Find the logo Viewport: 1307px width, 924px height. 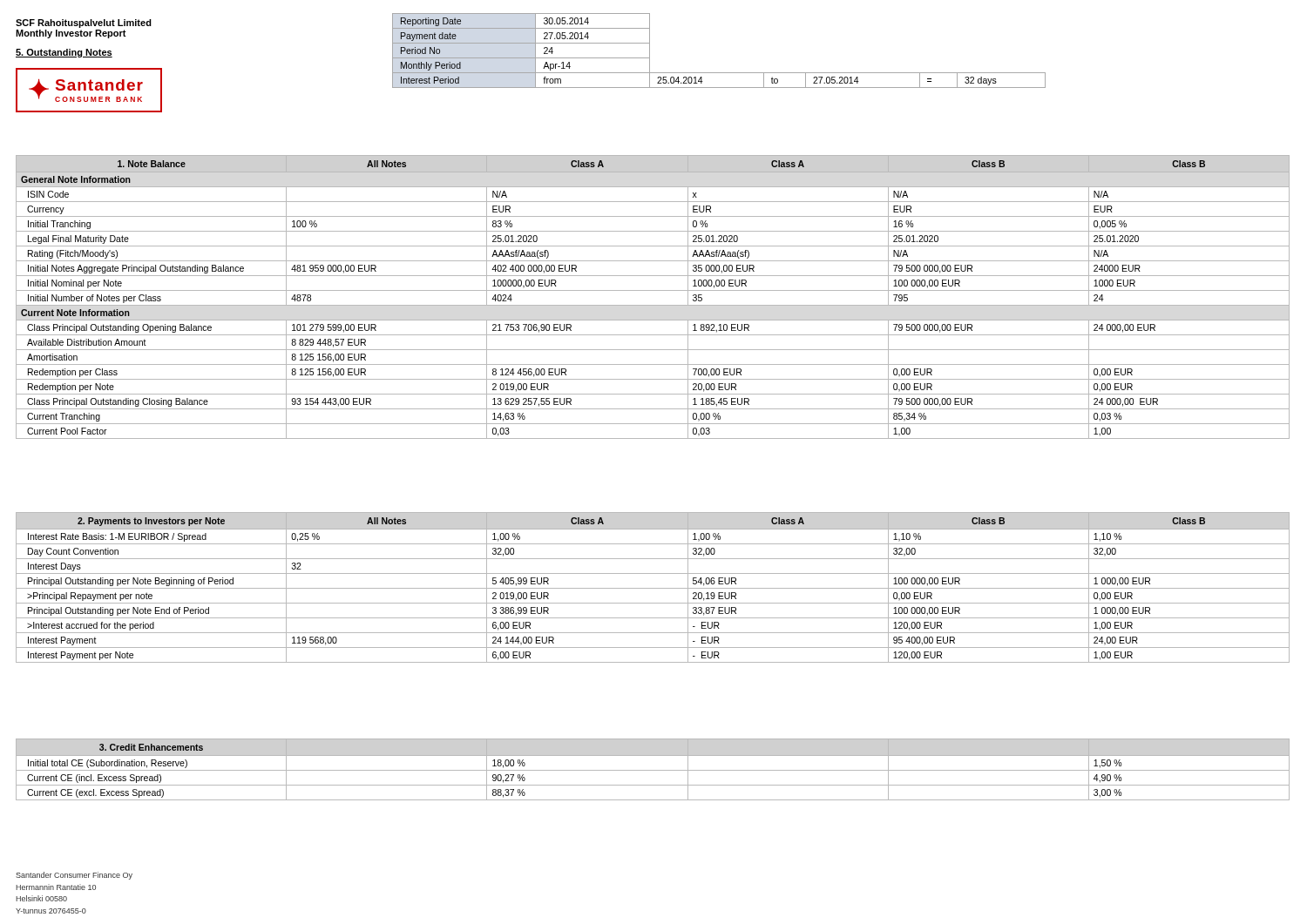coord(92,90)
